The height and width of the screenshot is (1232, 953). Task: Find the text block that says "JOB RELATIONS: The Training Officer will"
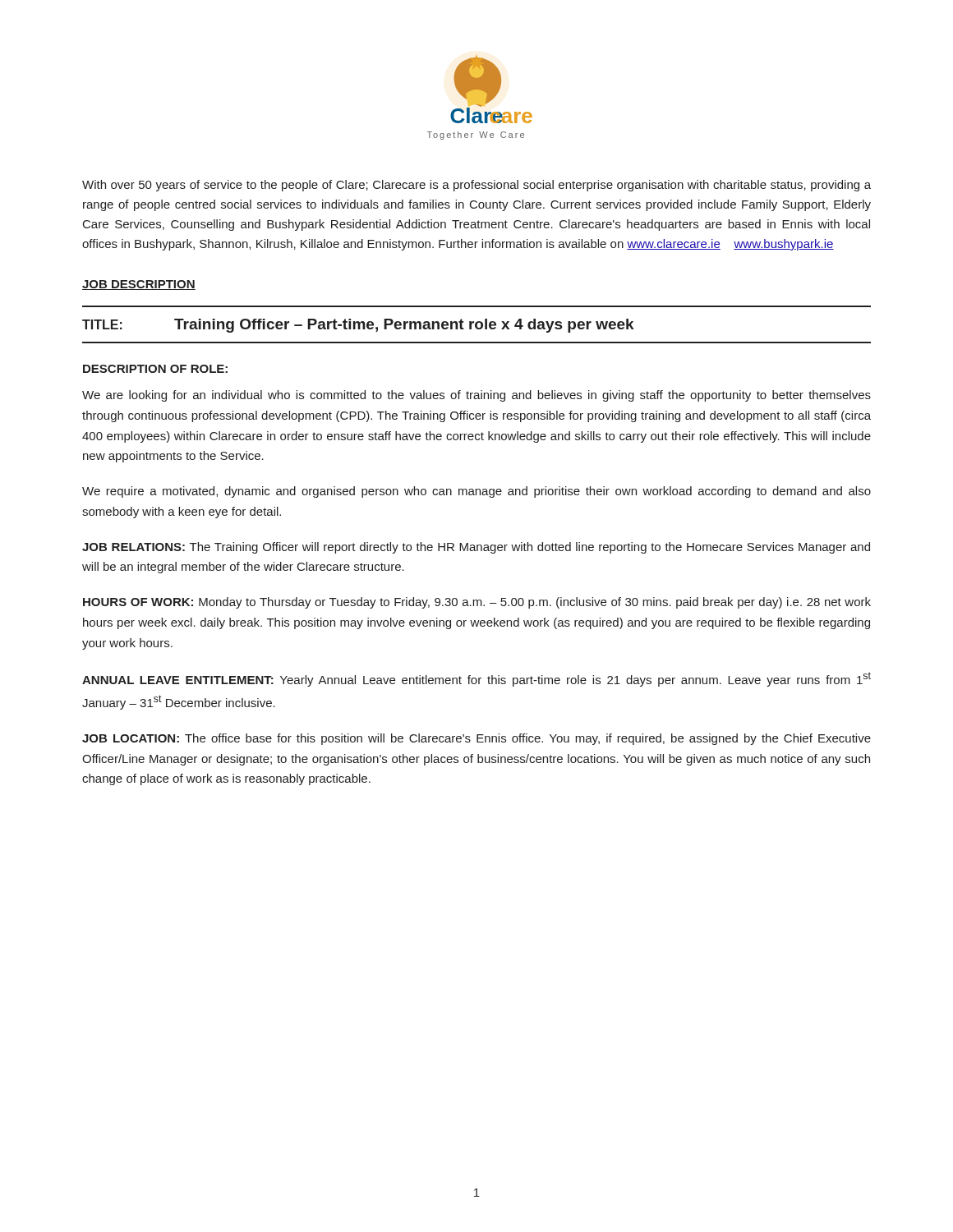click(x=476, y=556)
